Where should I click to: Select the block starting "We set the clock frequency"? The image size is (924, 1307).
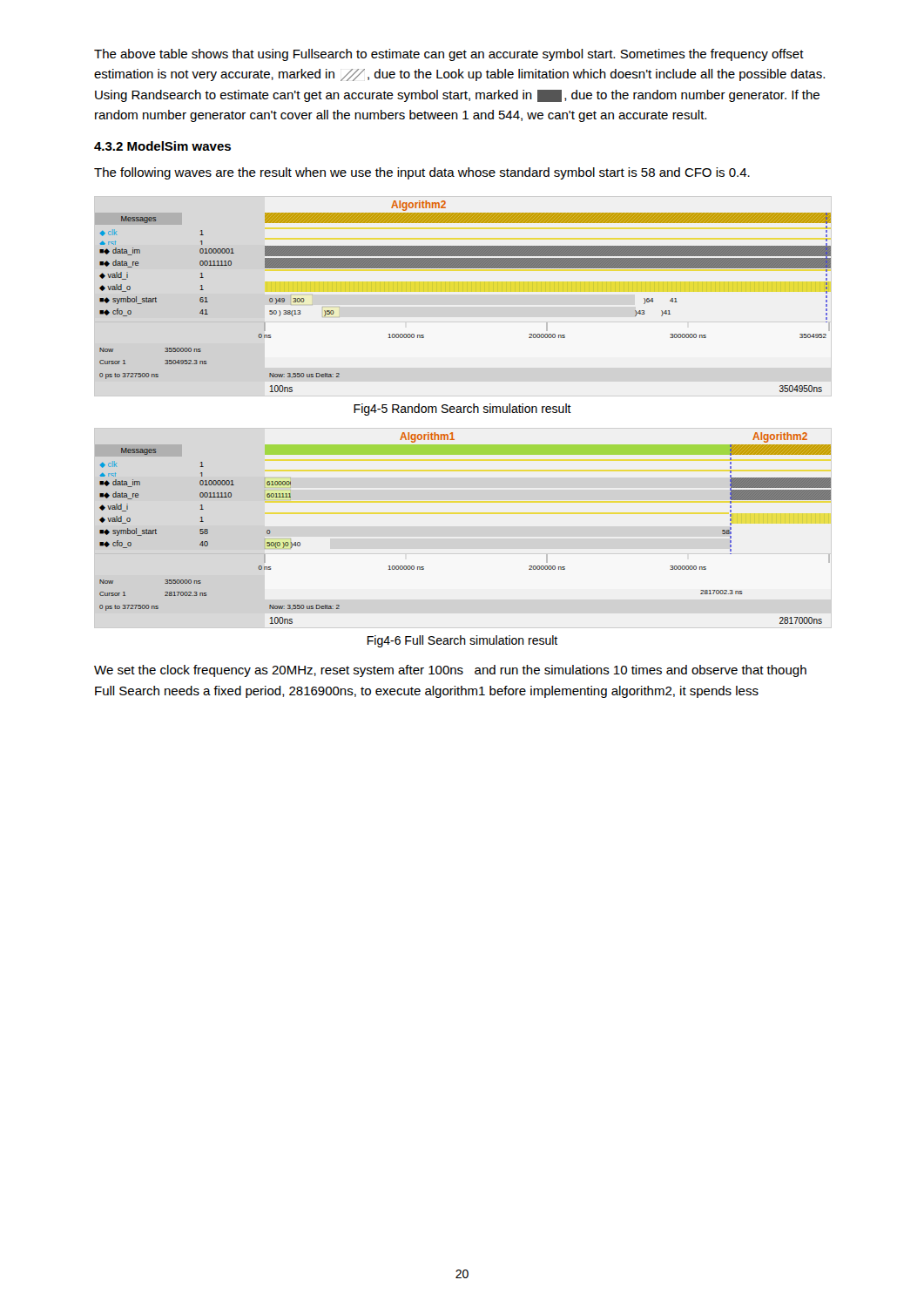450,680
